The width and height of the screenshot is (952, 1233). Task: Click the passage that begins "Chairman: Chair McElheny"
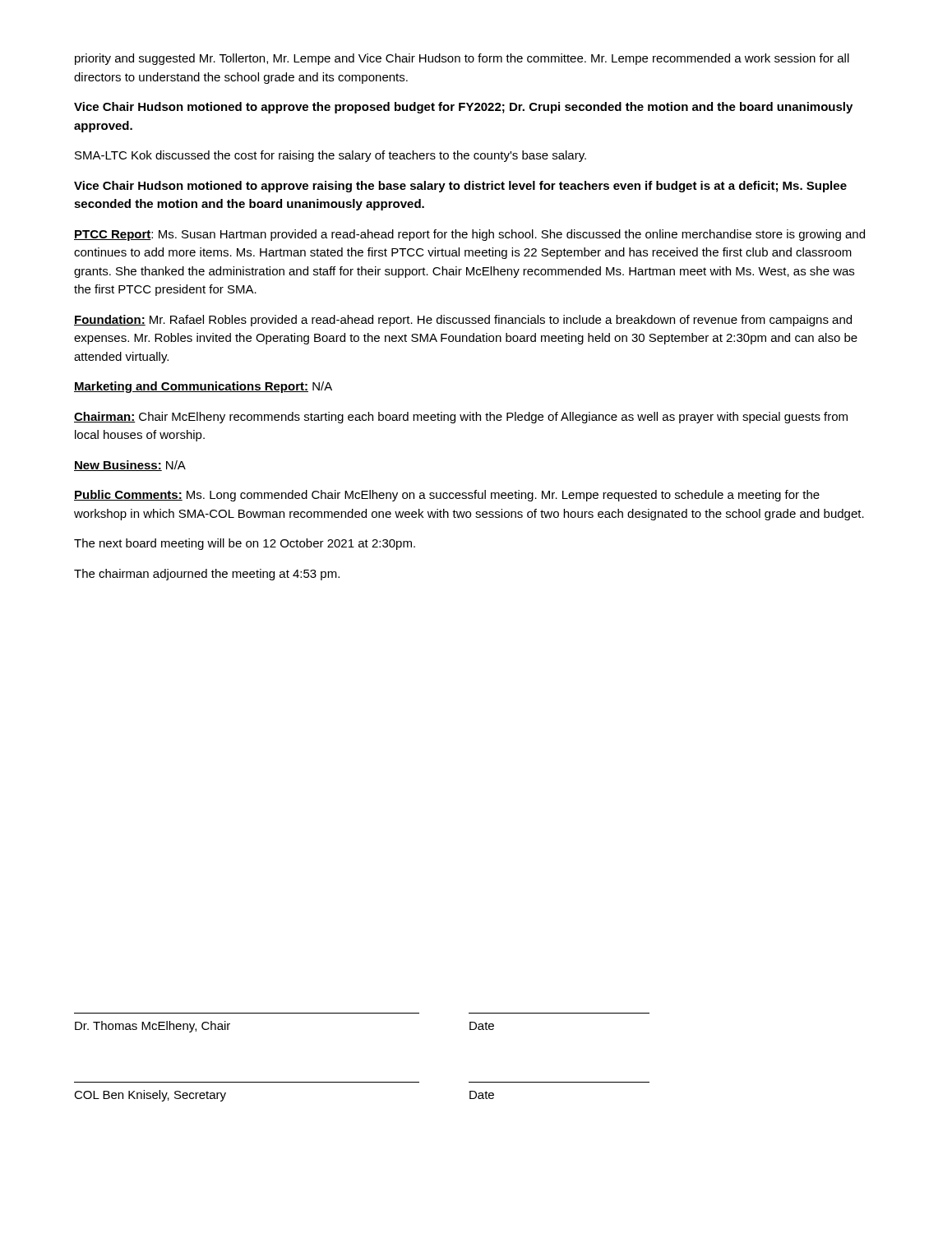pyautogui.click(x=461, y=425)
